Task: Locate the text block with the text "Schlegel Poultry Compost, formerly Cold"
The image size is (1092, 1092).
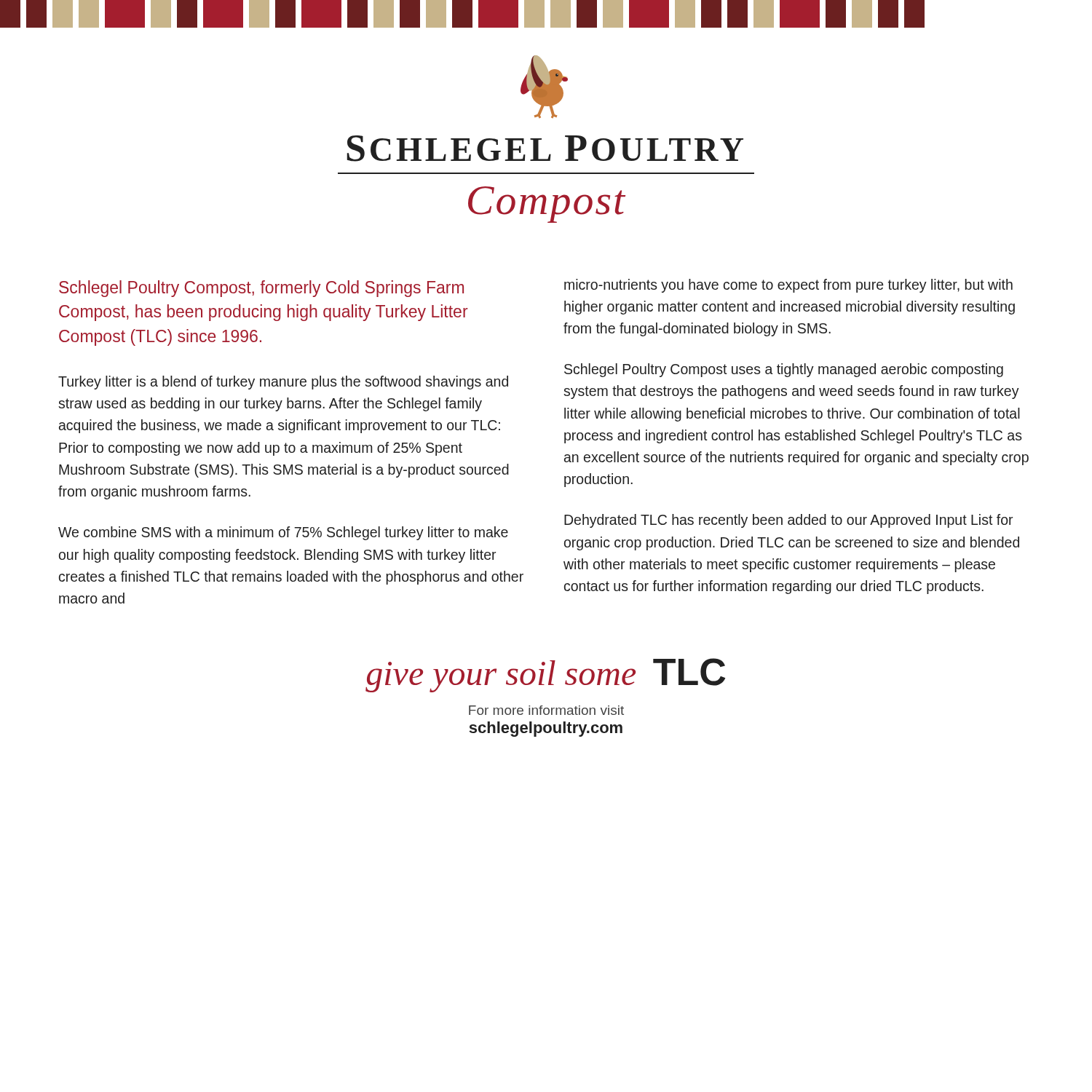Action: pyautogui.click(x=293, y=312)
